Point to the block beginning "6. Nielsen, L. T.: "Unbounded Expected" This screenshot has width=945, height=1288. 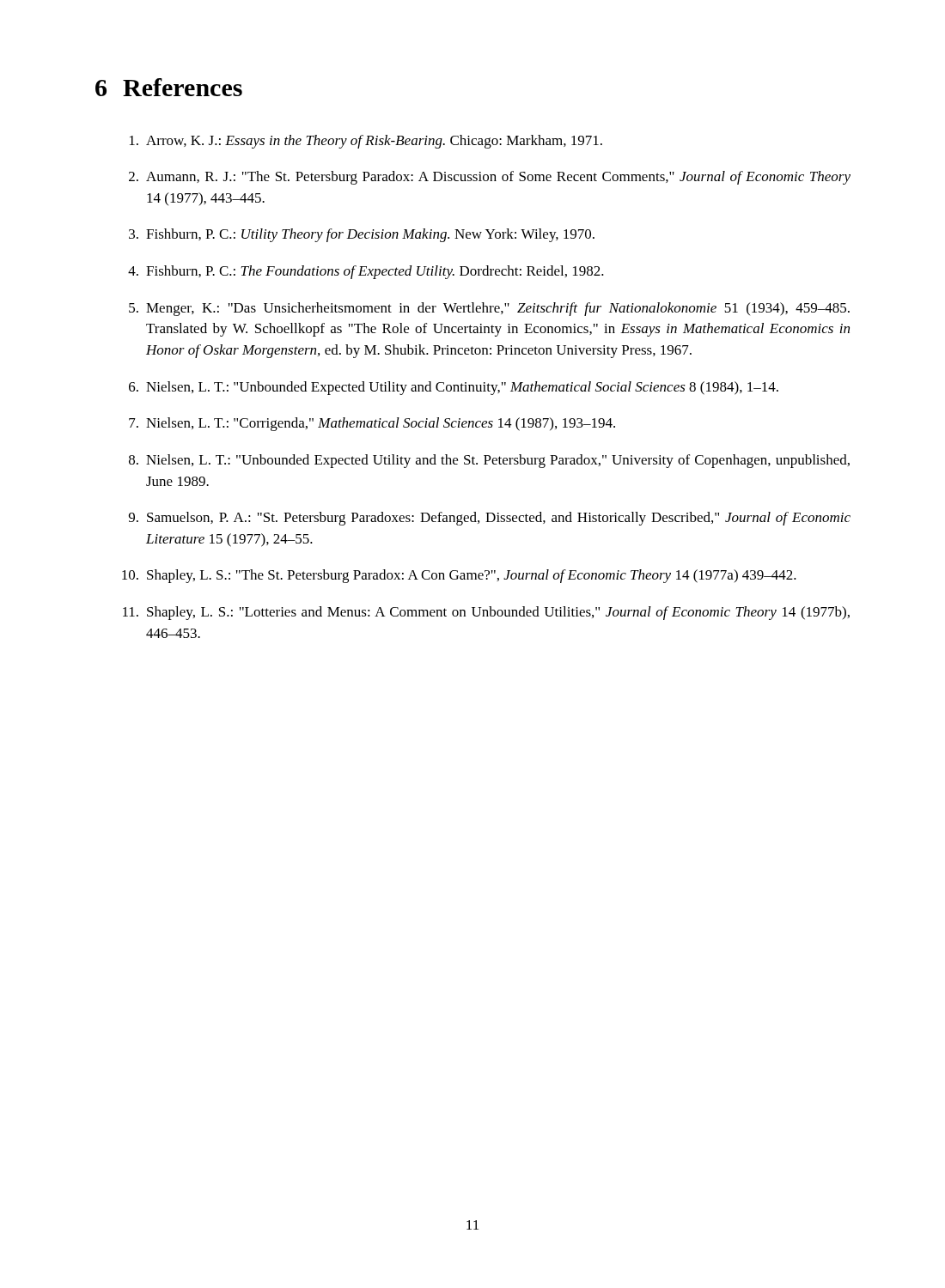437,387
